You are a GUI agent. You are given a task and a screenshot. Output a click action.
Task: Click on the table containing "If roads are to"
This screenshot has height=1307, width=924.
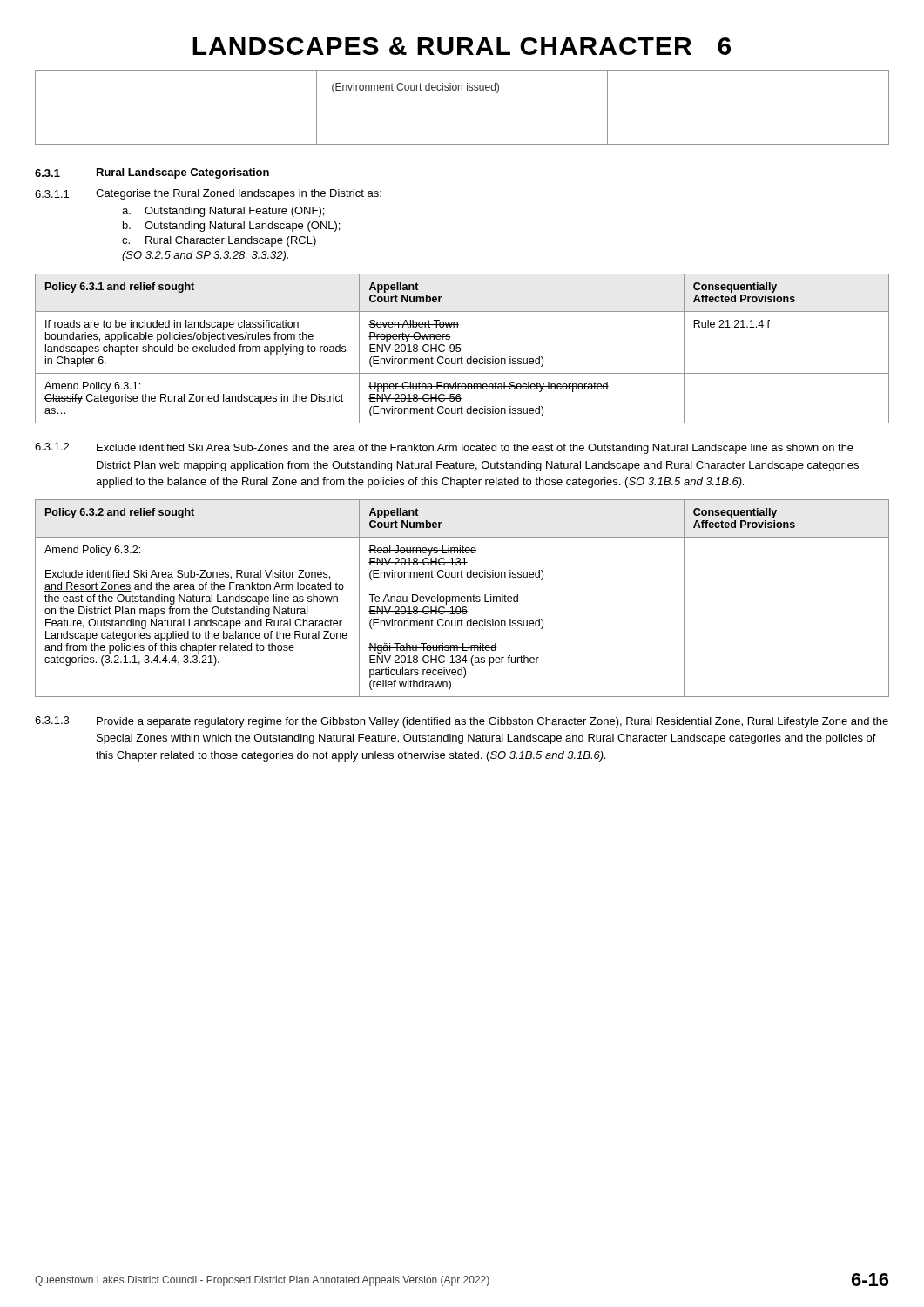pos(462,349)
